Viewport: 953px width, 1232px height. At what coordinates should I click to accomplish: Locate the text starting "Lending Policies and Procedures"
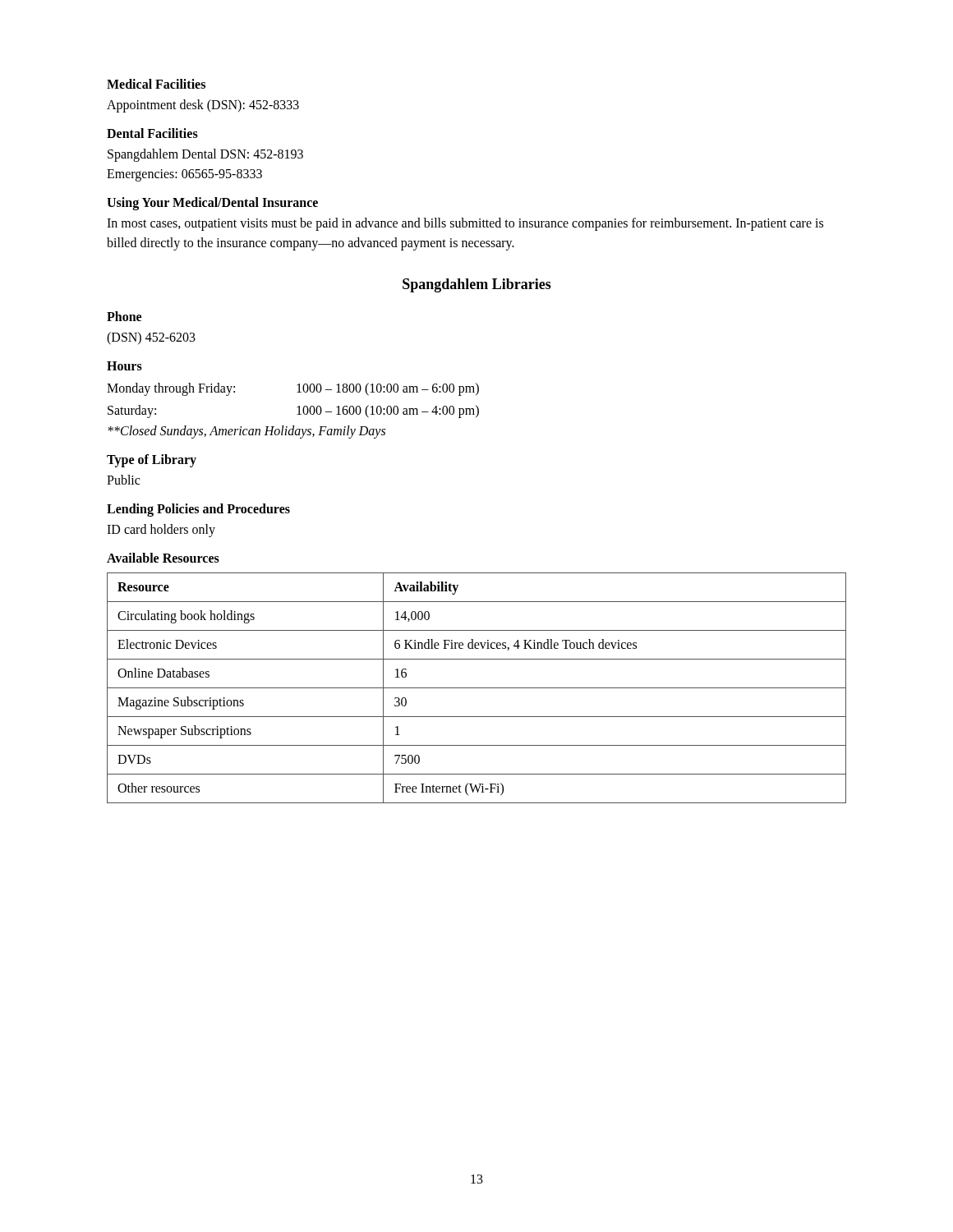tap(198, 509)
